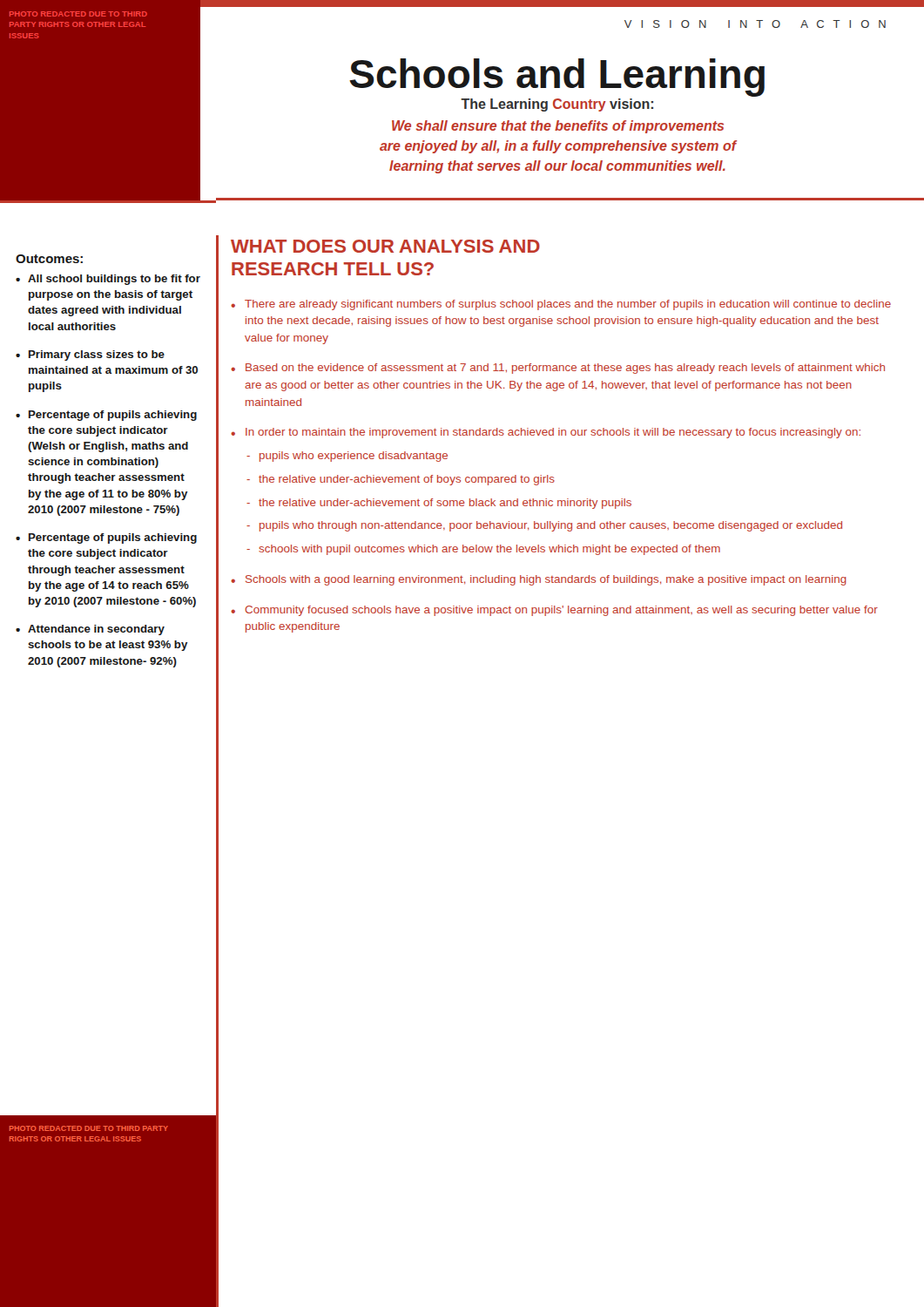Where is the passage that starts "The Learning Country vision: We shall ensure that"?
The image size is (924, 1307).
pos(558,136)
